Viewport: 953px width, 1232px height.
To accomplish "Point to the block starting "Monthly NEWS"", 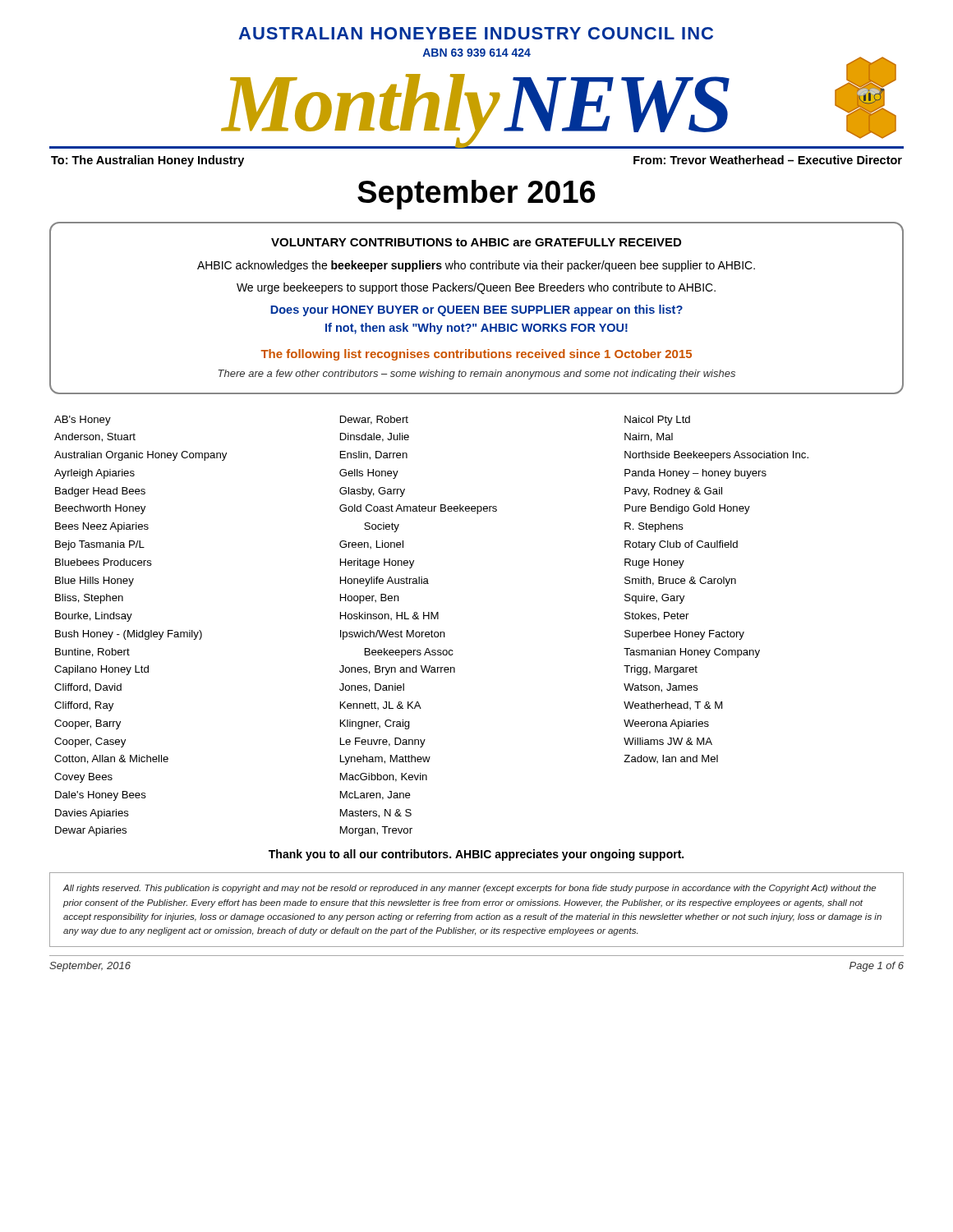I will (563, 103).
